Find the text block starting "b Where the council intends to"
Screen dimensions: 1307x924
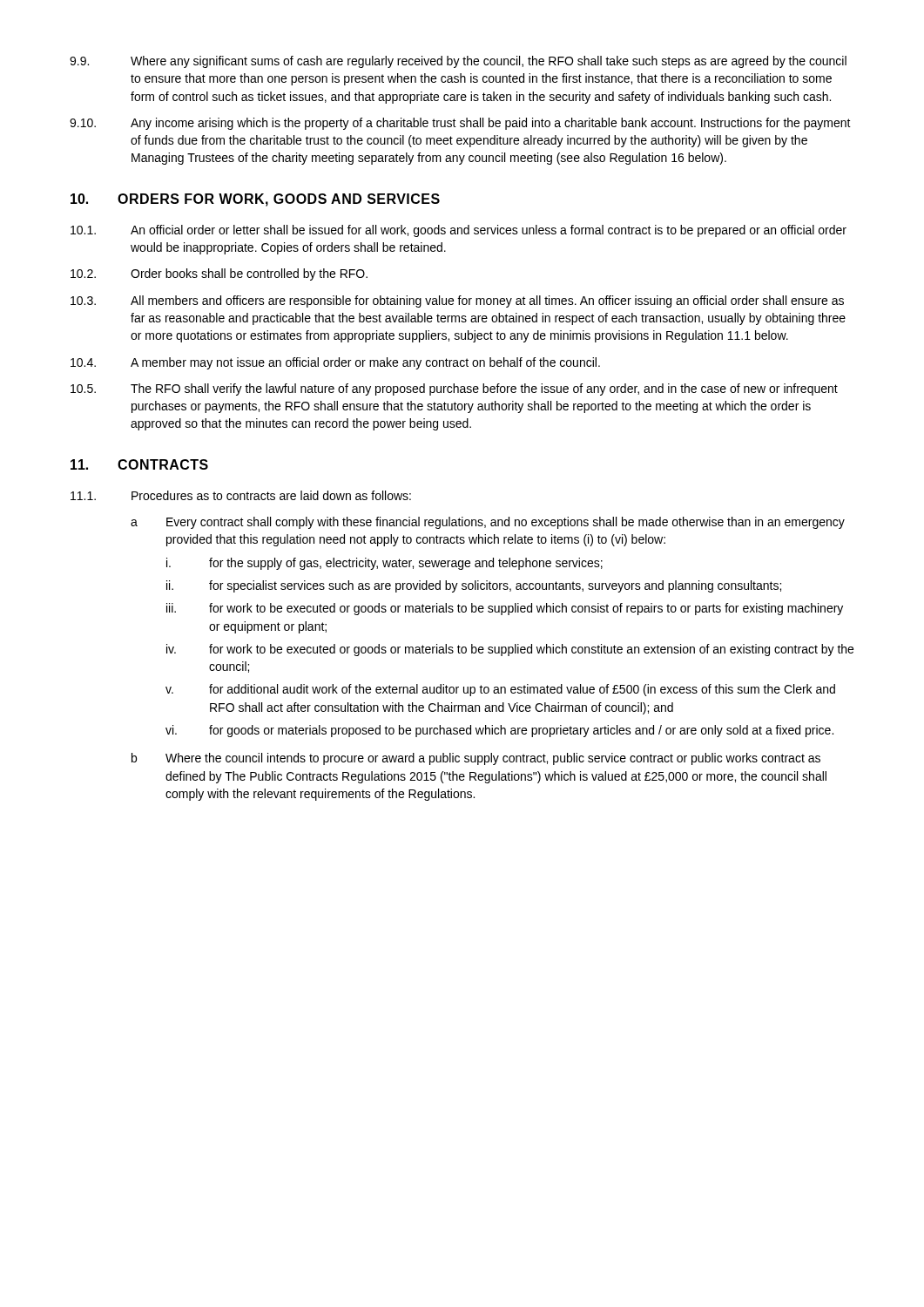[492, 776]
